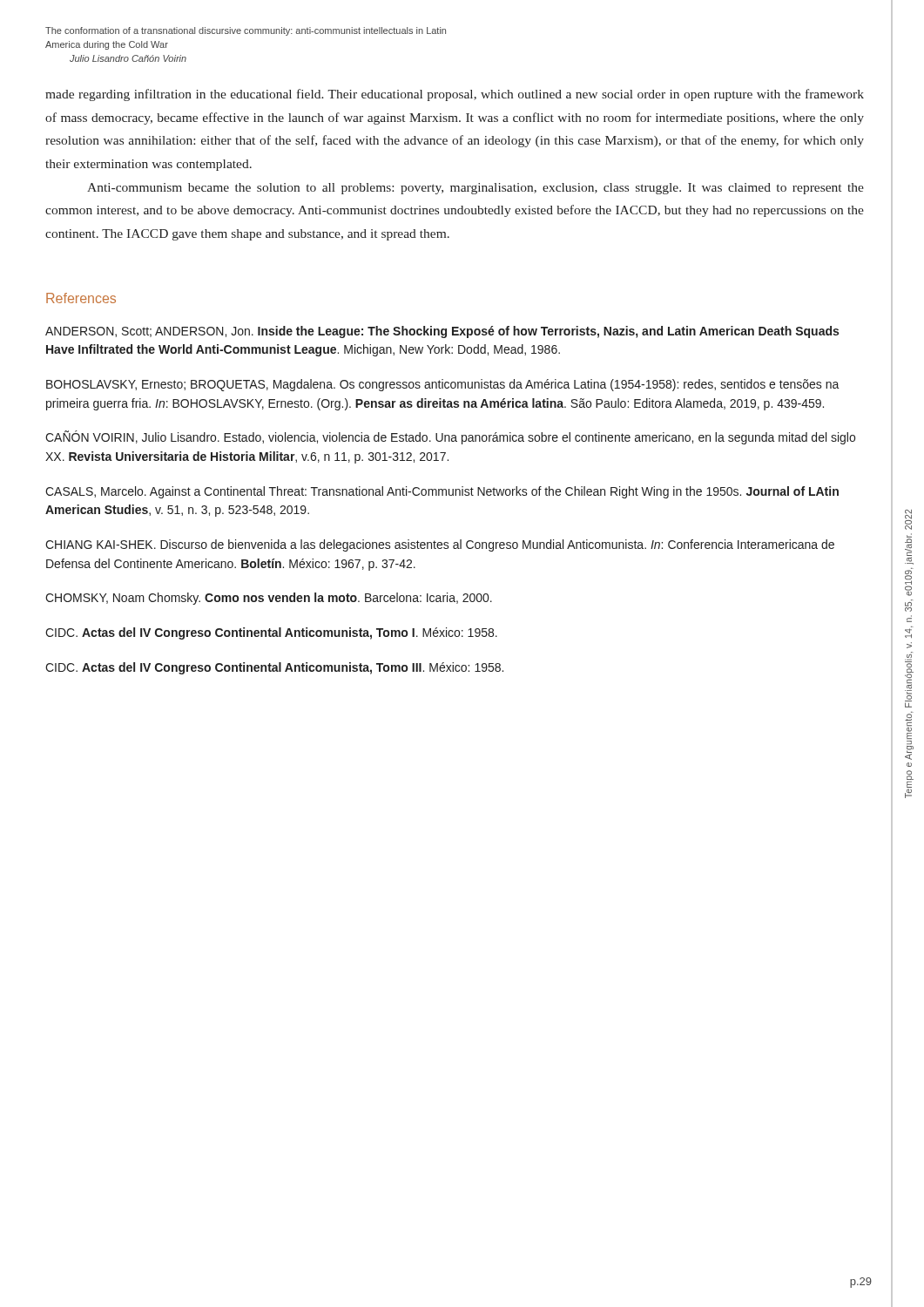Select the list item with the text "CAÑÓN VOIRIN, Julio"

[451, 447]
